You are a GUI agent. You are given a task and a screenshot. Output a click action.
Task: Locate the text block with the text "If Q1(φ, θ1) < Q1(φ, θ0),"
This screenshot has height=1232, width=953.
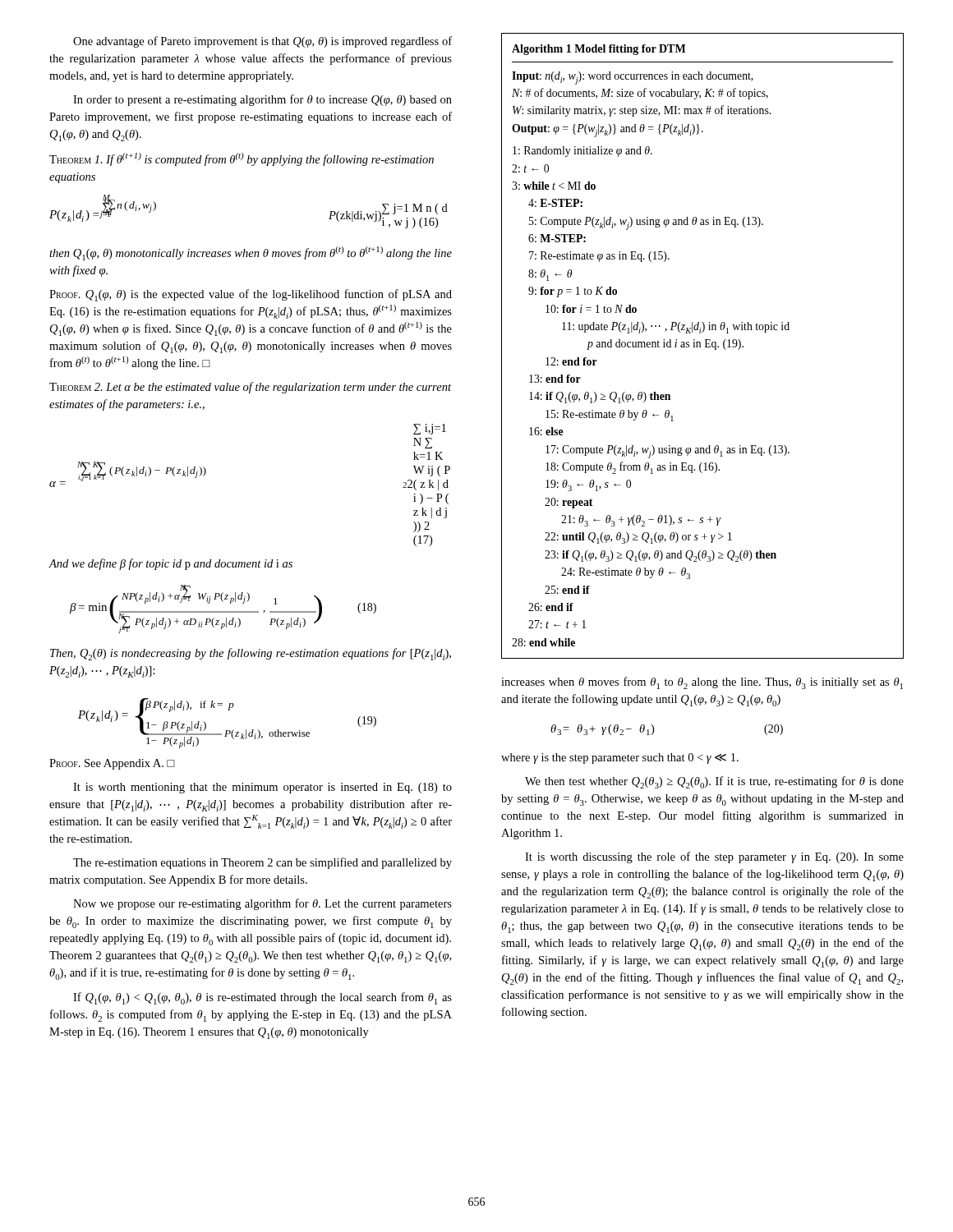[x=251, y=1014]
